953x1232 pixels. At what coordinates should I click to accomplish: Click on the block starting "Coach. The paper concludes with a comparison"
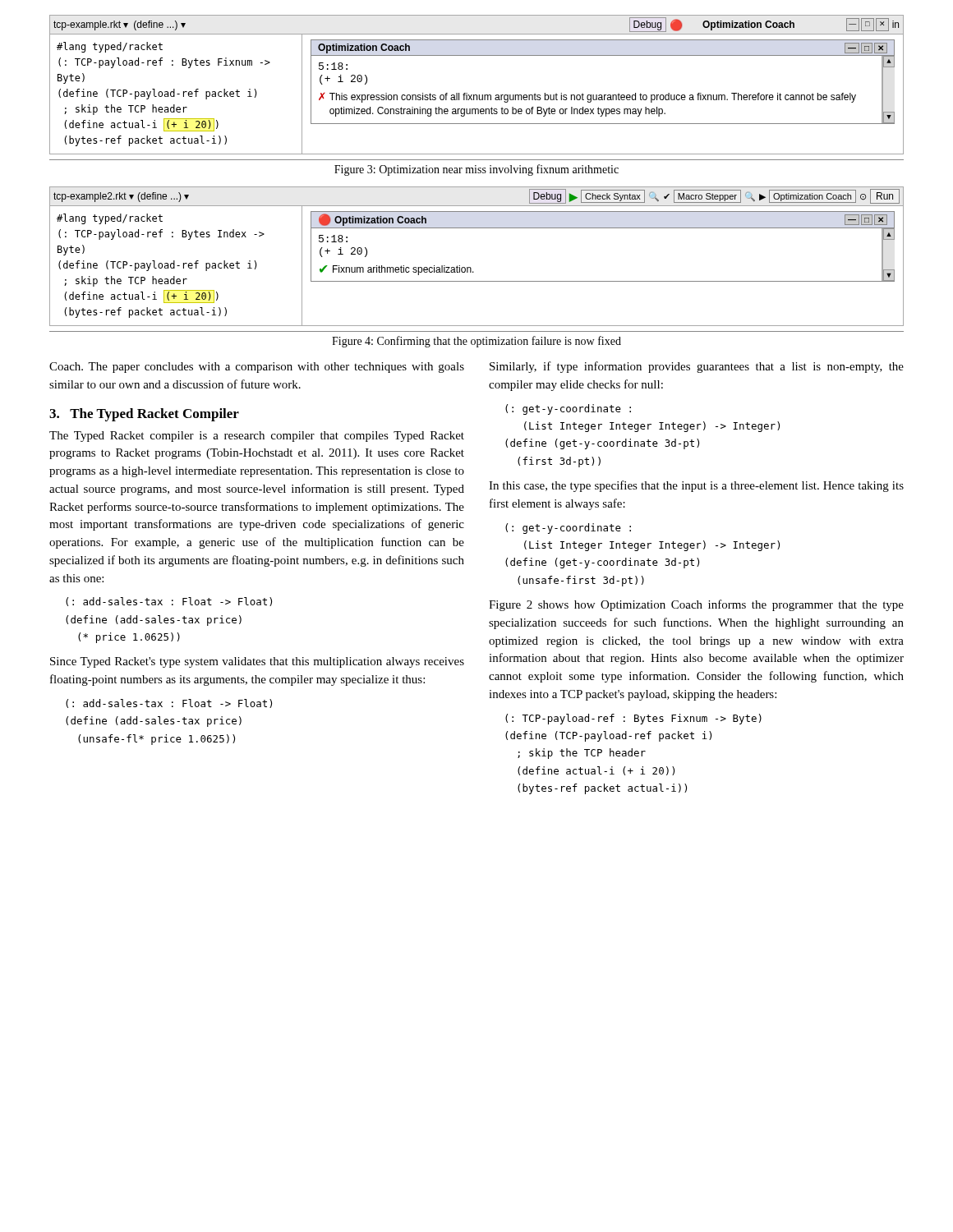coord(257,375)
